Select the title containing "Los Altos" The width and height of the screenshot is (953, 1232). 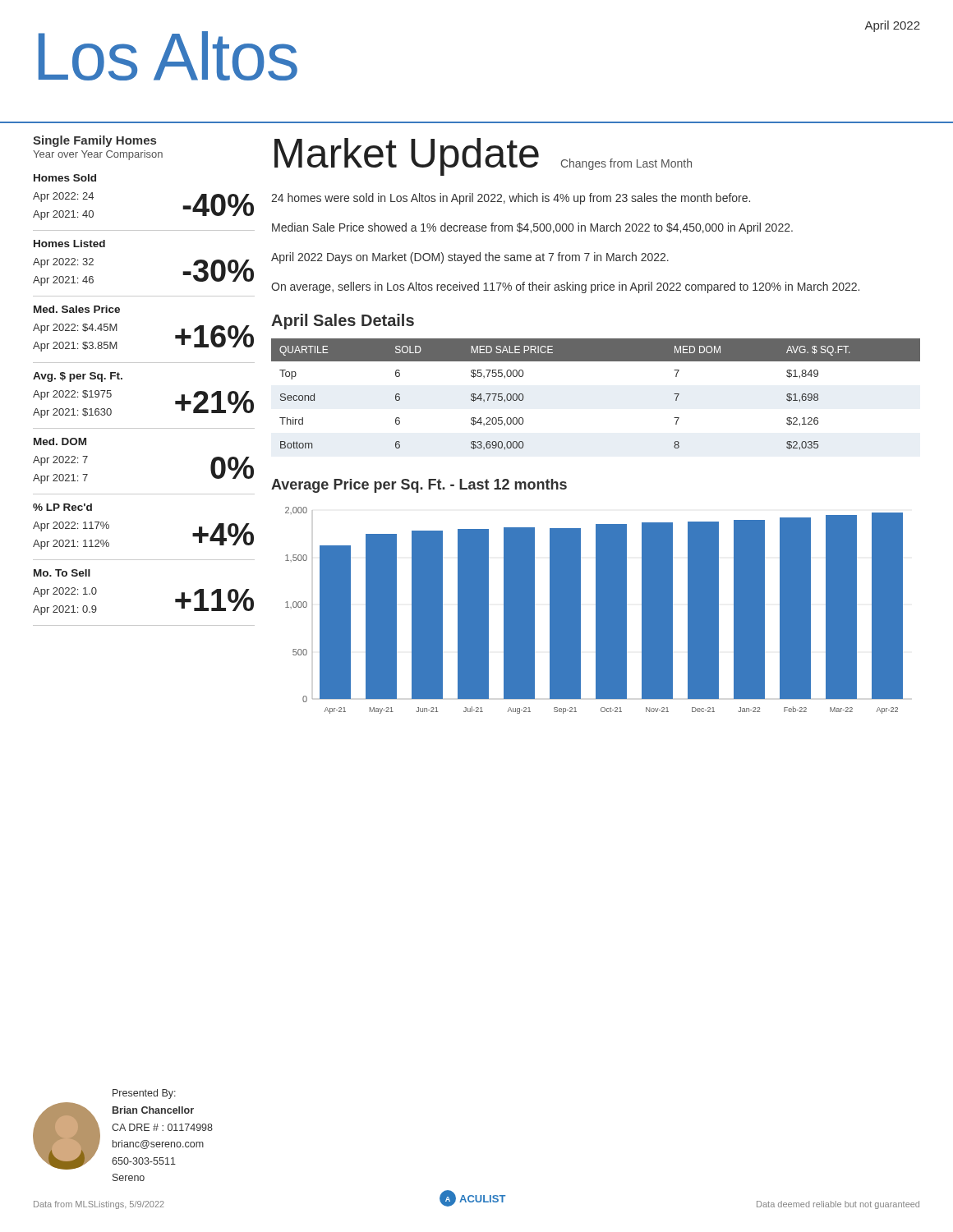point(166,57)
